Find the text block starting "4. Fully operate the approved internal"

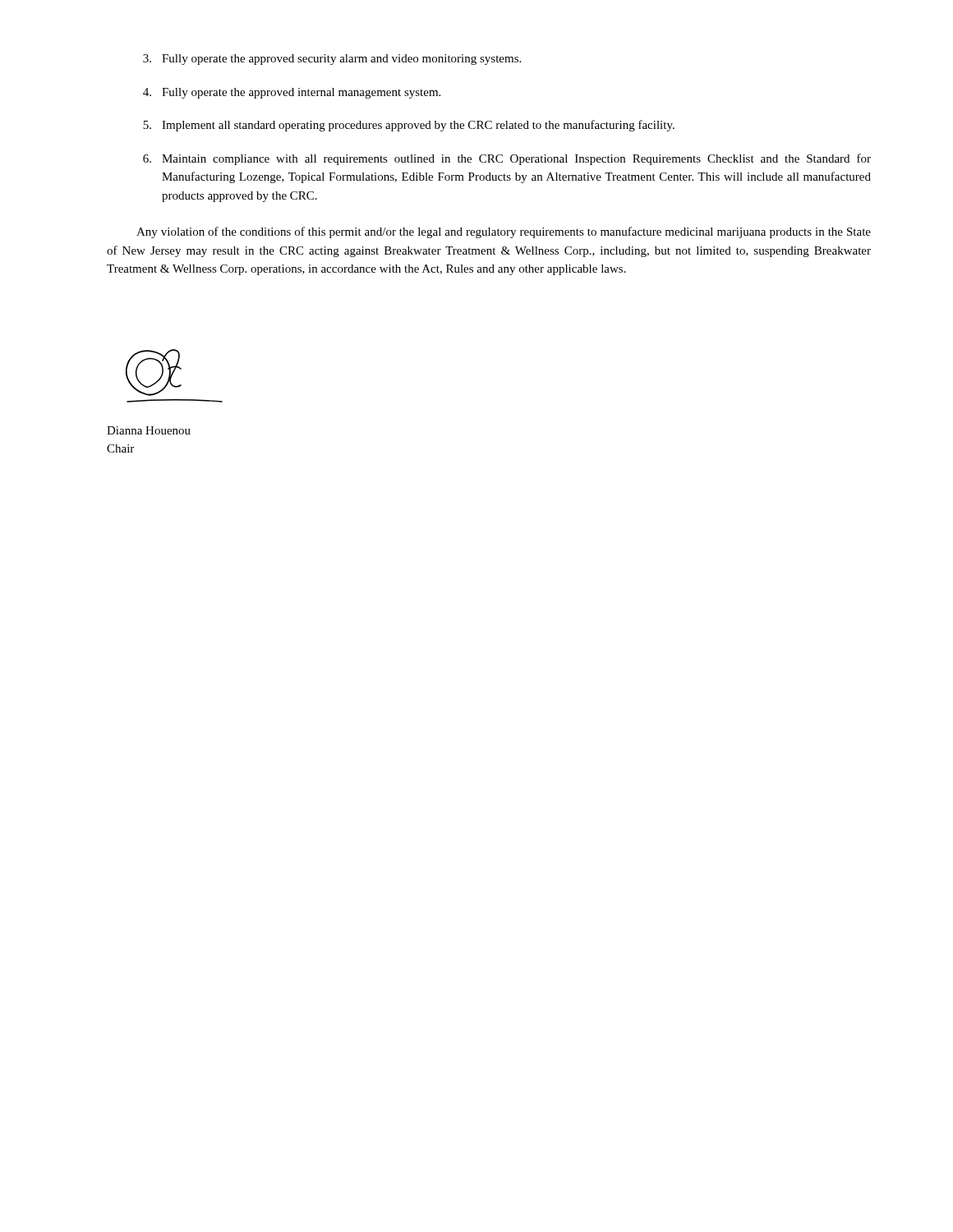[x=292, y=93]
